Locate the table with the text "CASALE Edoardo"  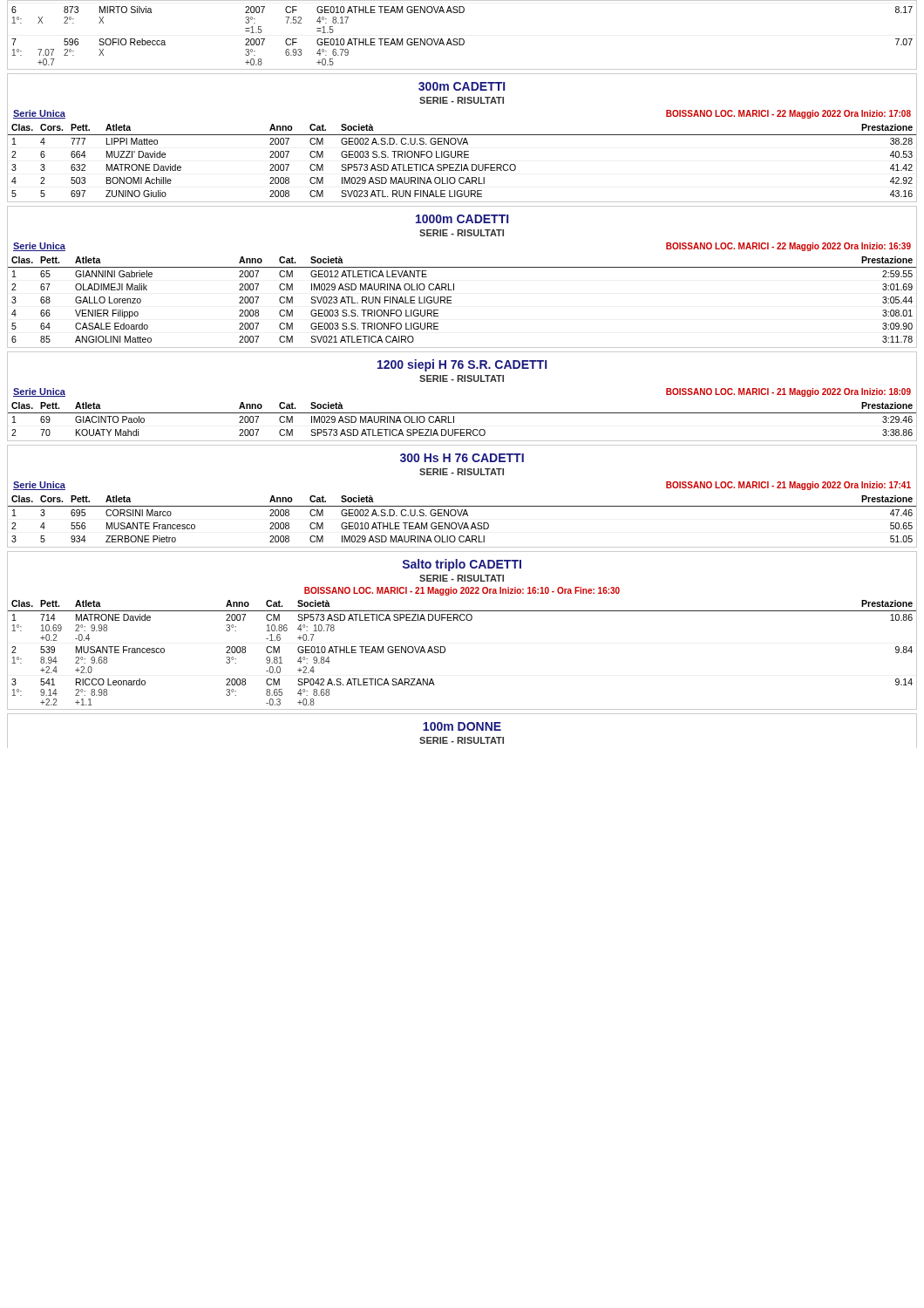tap(462, 299)
